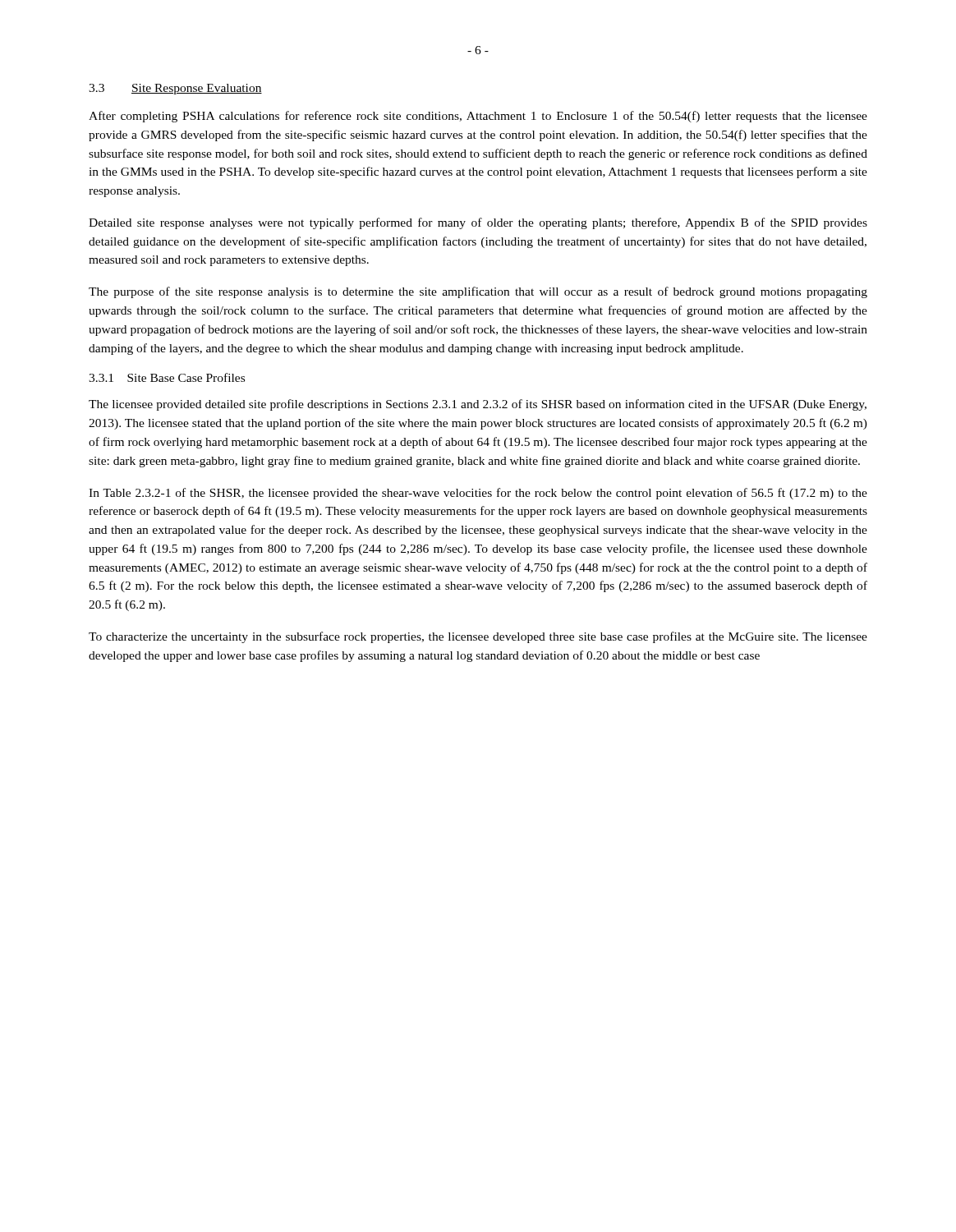Point to the block beginning "Detailed site response analyses were not"
Screen dimensions: 1232x956
tap(478, 241)
